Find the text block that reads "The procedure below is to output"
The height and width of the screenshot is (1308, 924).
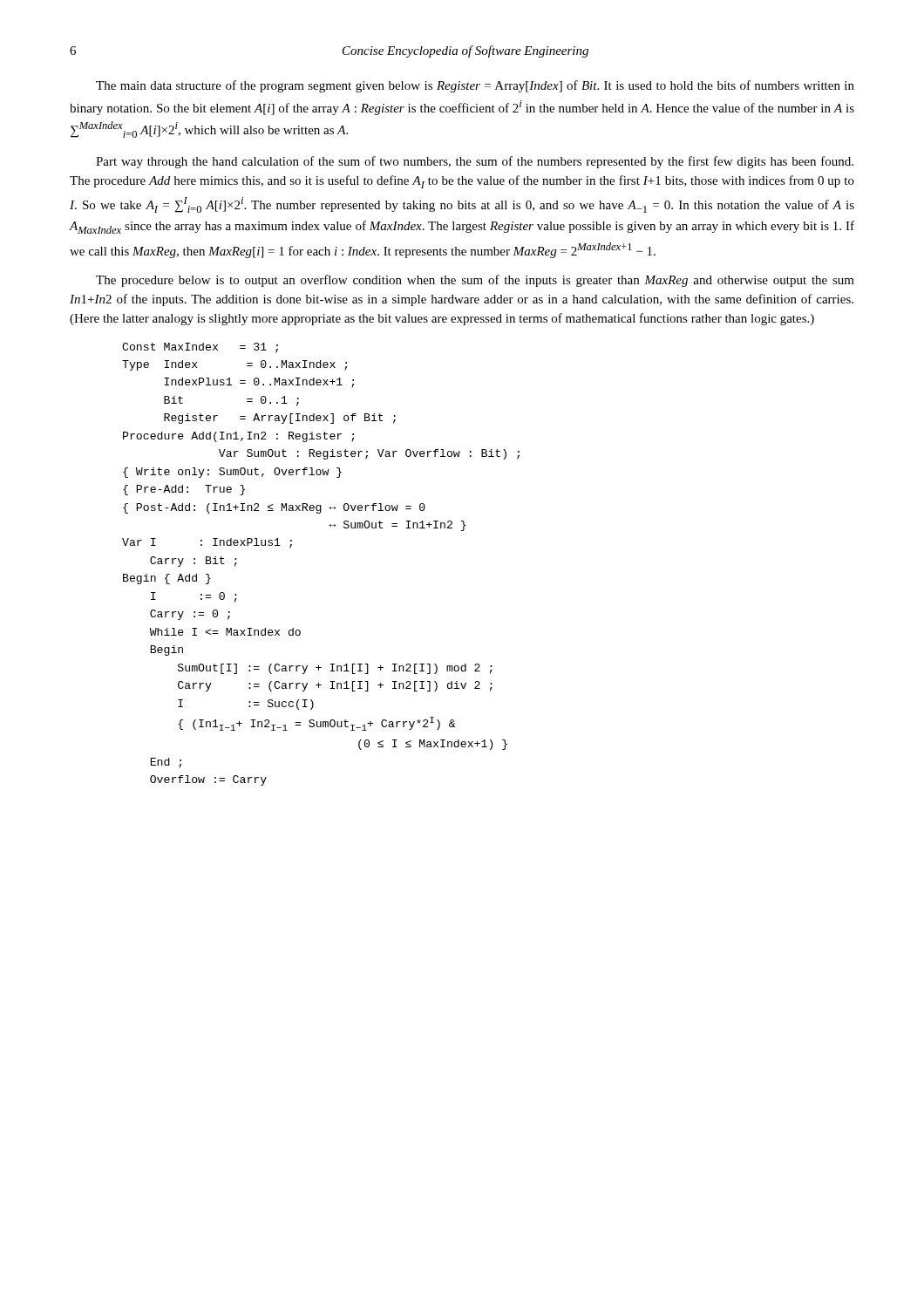point(462,299)
